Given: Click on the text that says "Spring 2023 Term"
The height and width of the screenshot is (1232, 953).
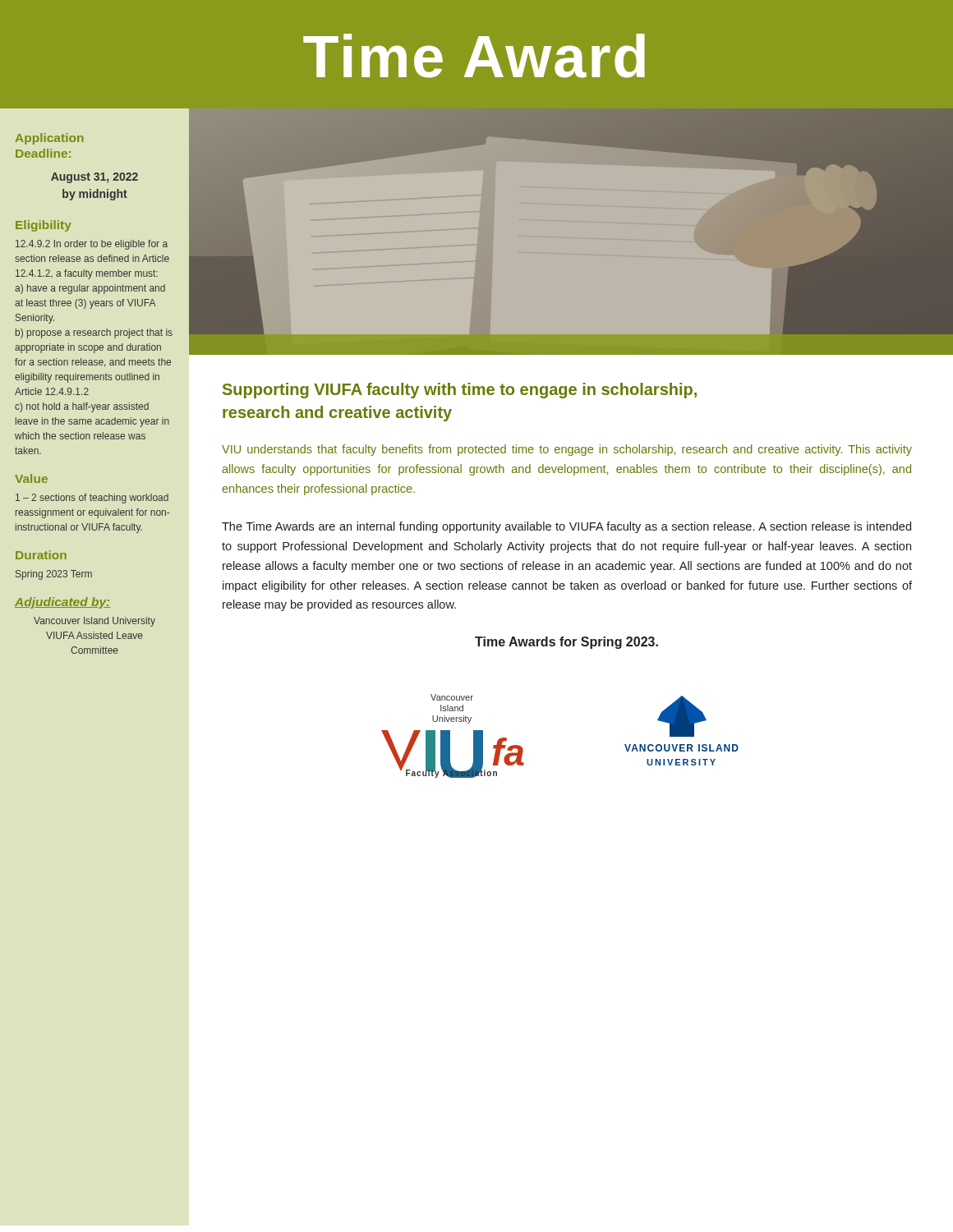Looking at the screenshot, I should click(x=54, y=574).
